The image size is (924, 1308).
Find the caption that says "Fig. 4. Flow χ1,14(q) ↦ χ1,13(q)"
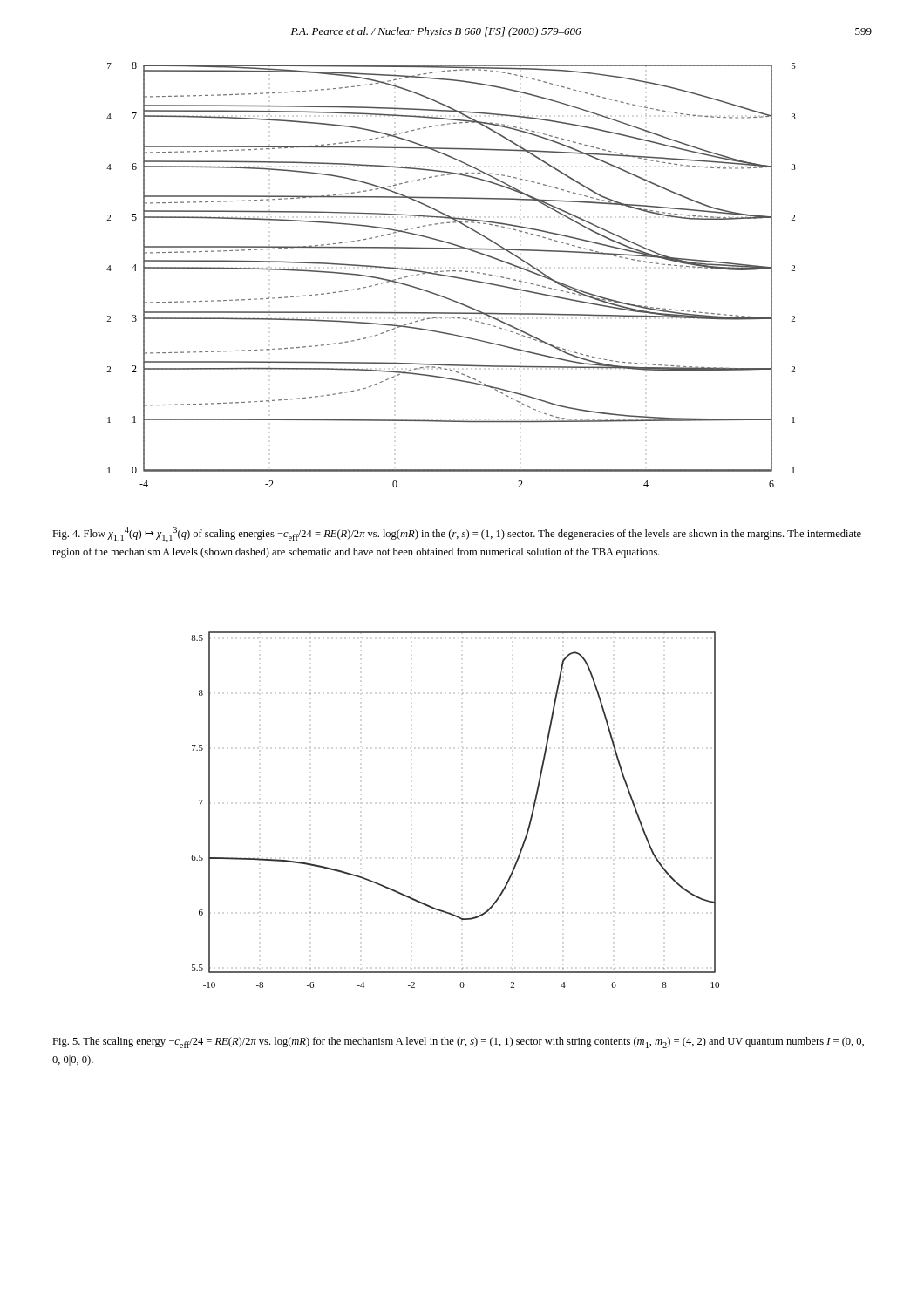[x=457, y=541]
